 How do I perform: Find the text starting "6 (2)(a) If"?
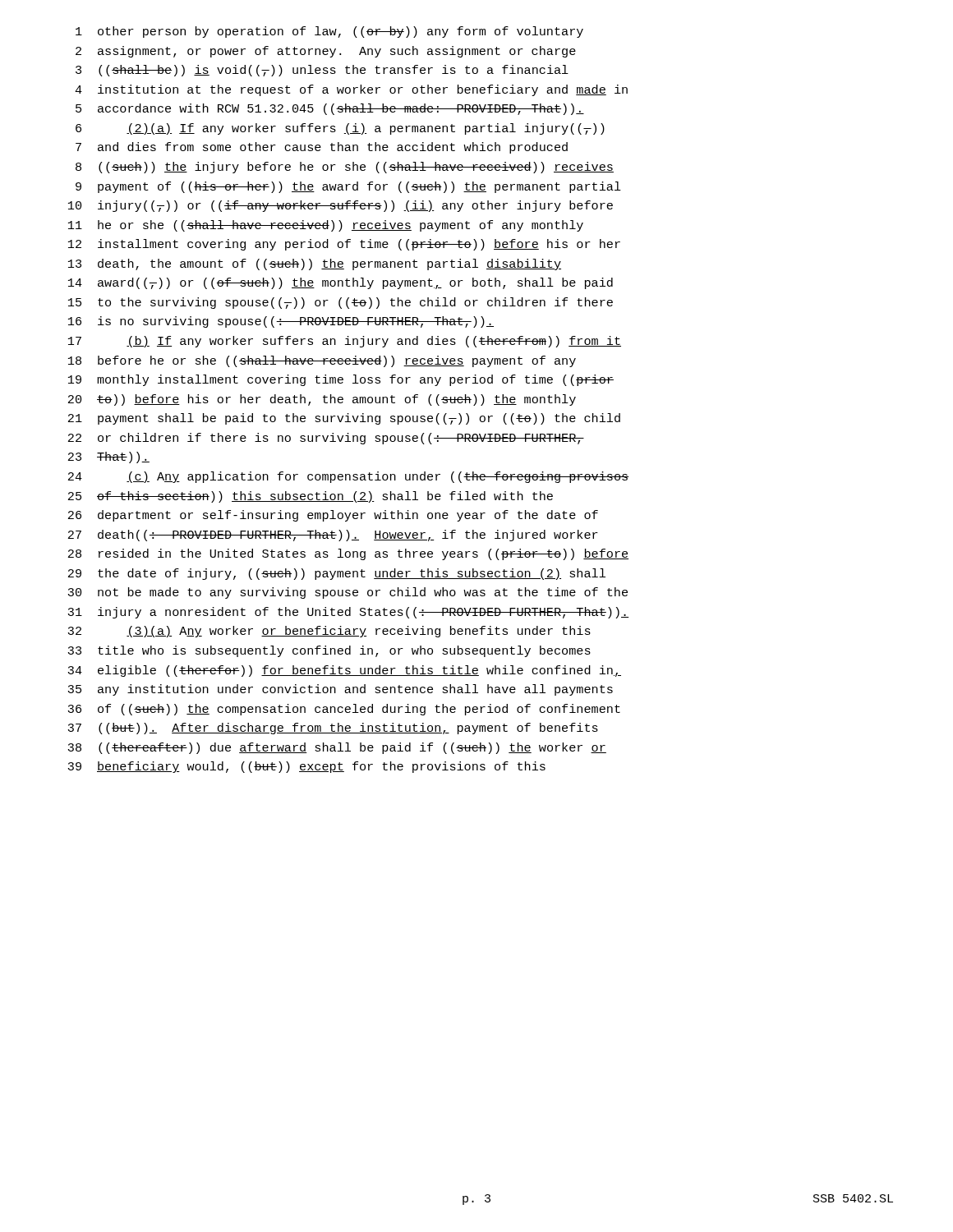click(x=476, y=226)
